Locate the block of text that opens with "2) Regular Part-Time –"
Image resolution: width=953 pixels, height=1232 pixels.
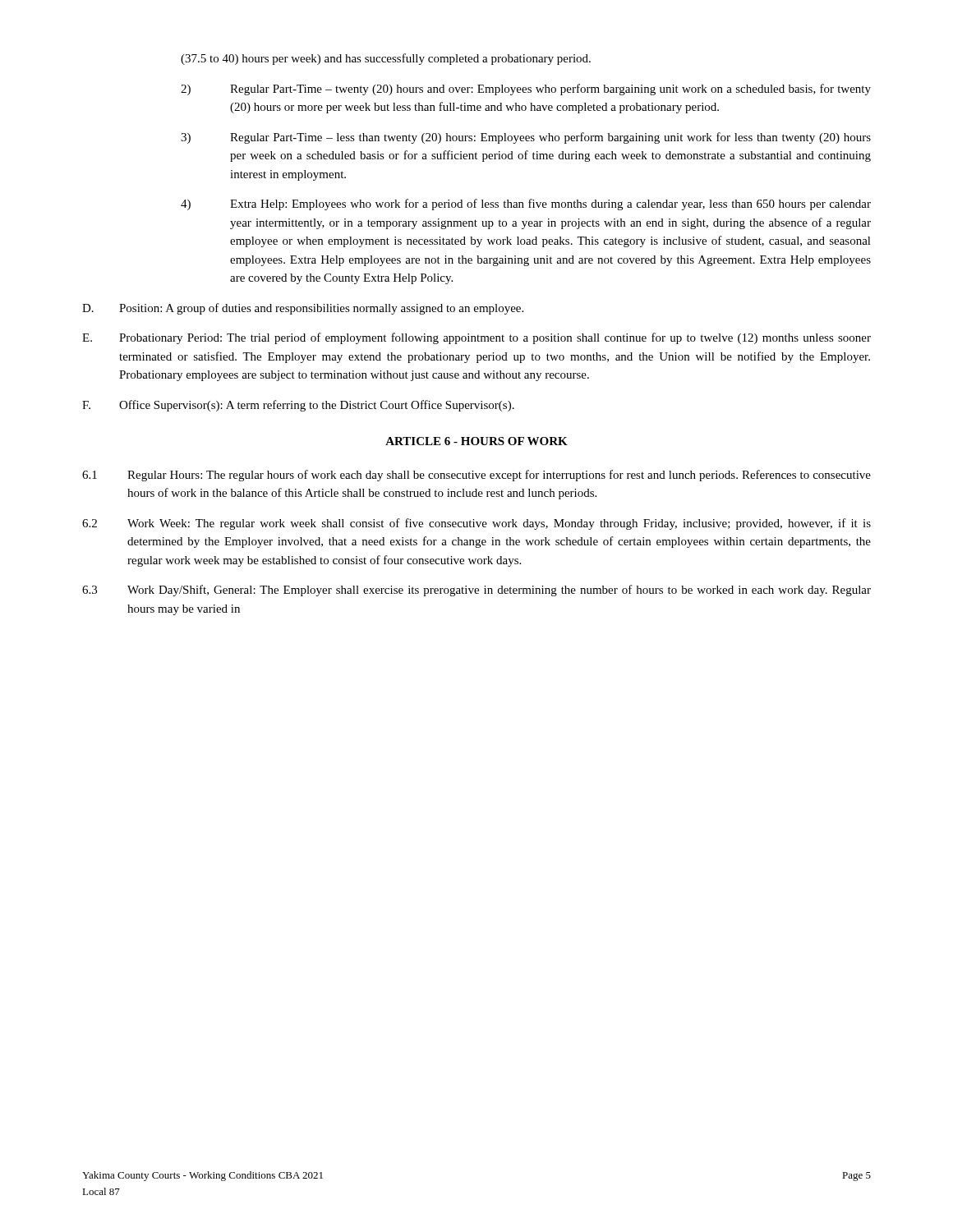[526, 98]
